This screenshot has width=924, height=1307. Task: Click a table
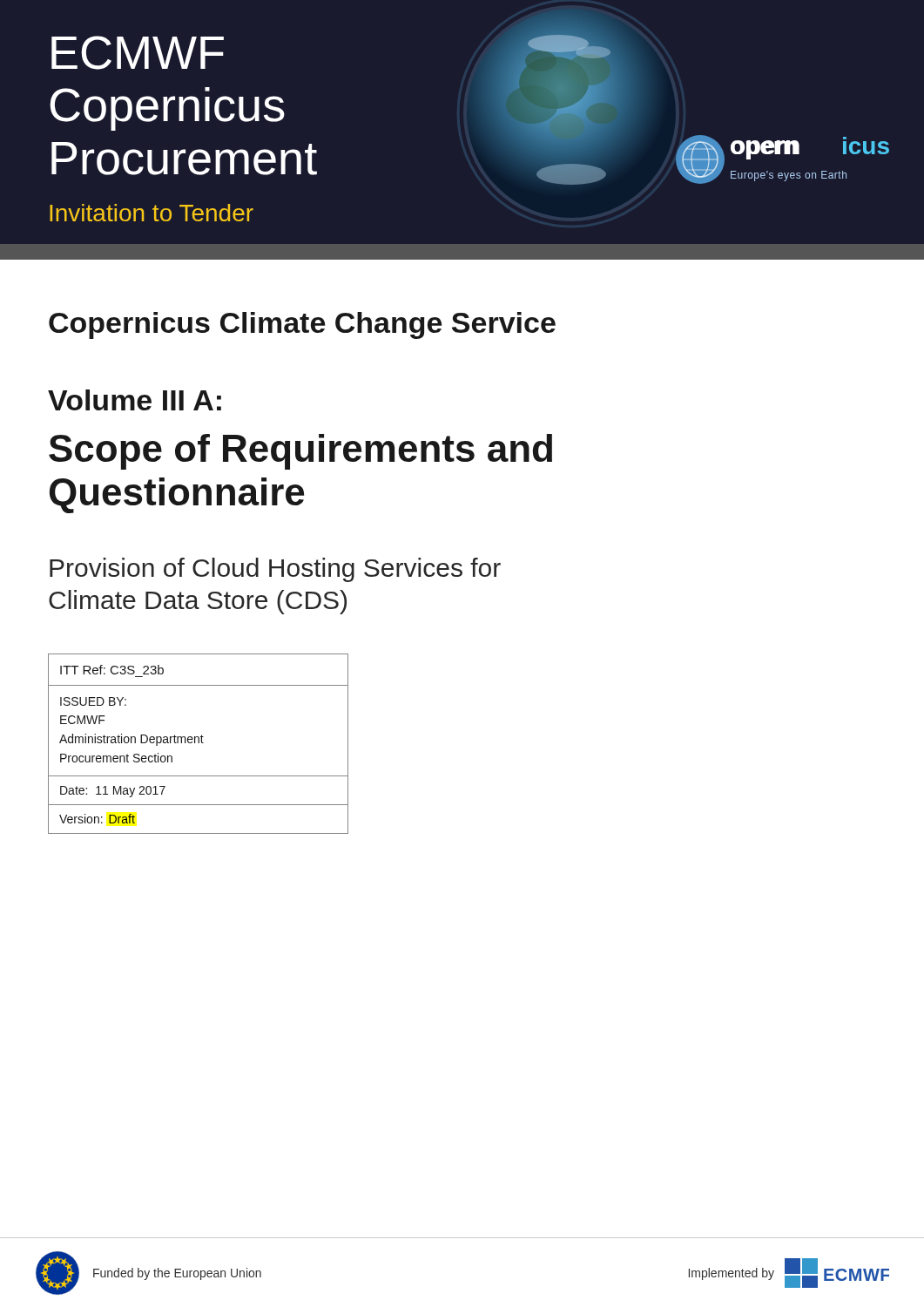[198, 743]
